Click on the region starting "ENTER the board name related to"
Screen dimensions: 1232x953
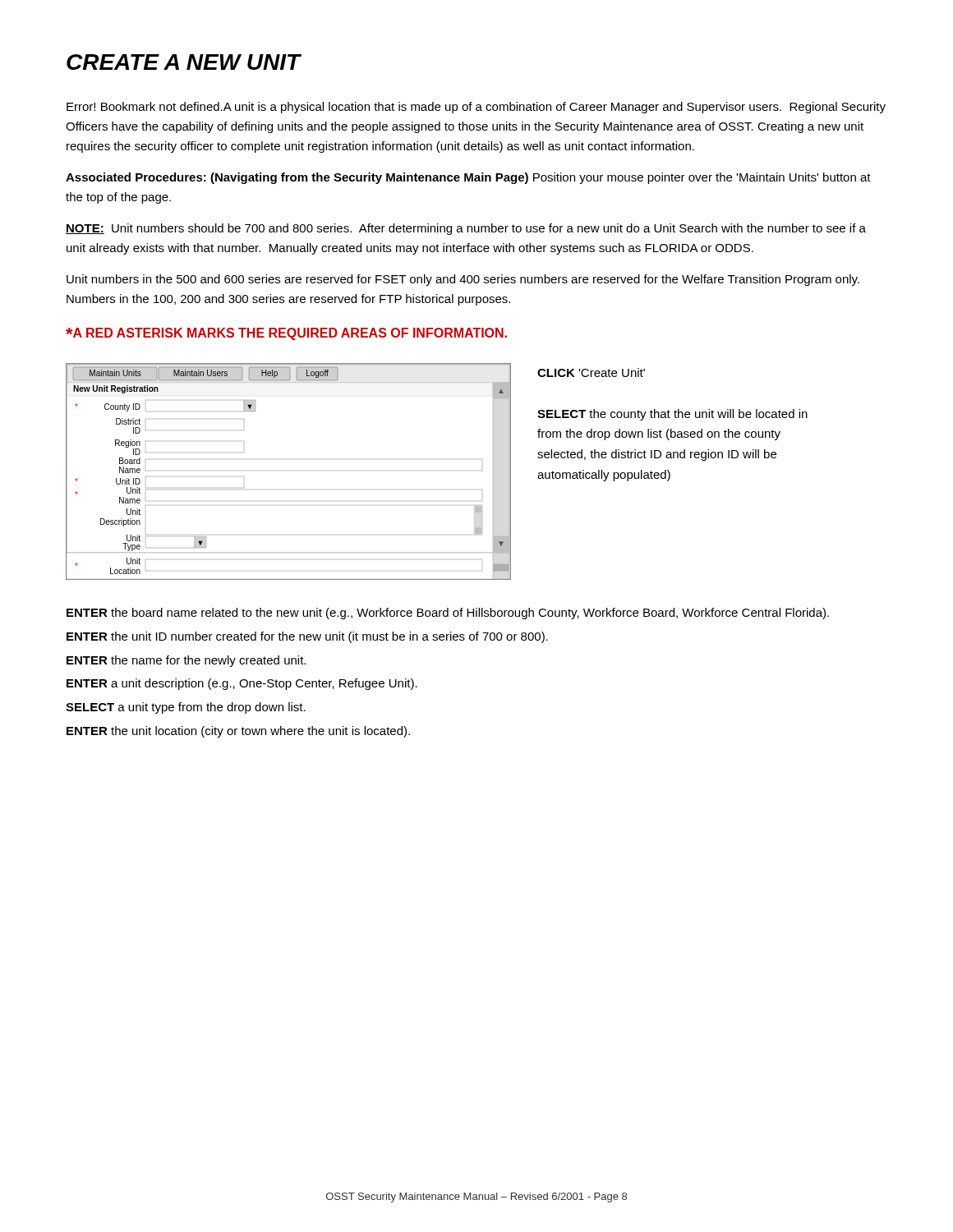click(448, 612)
